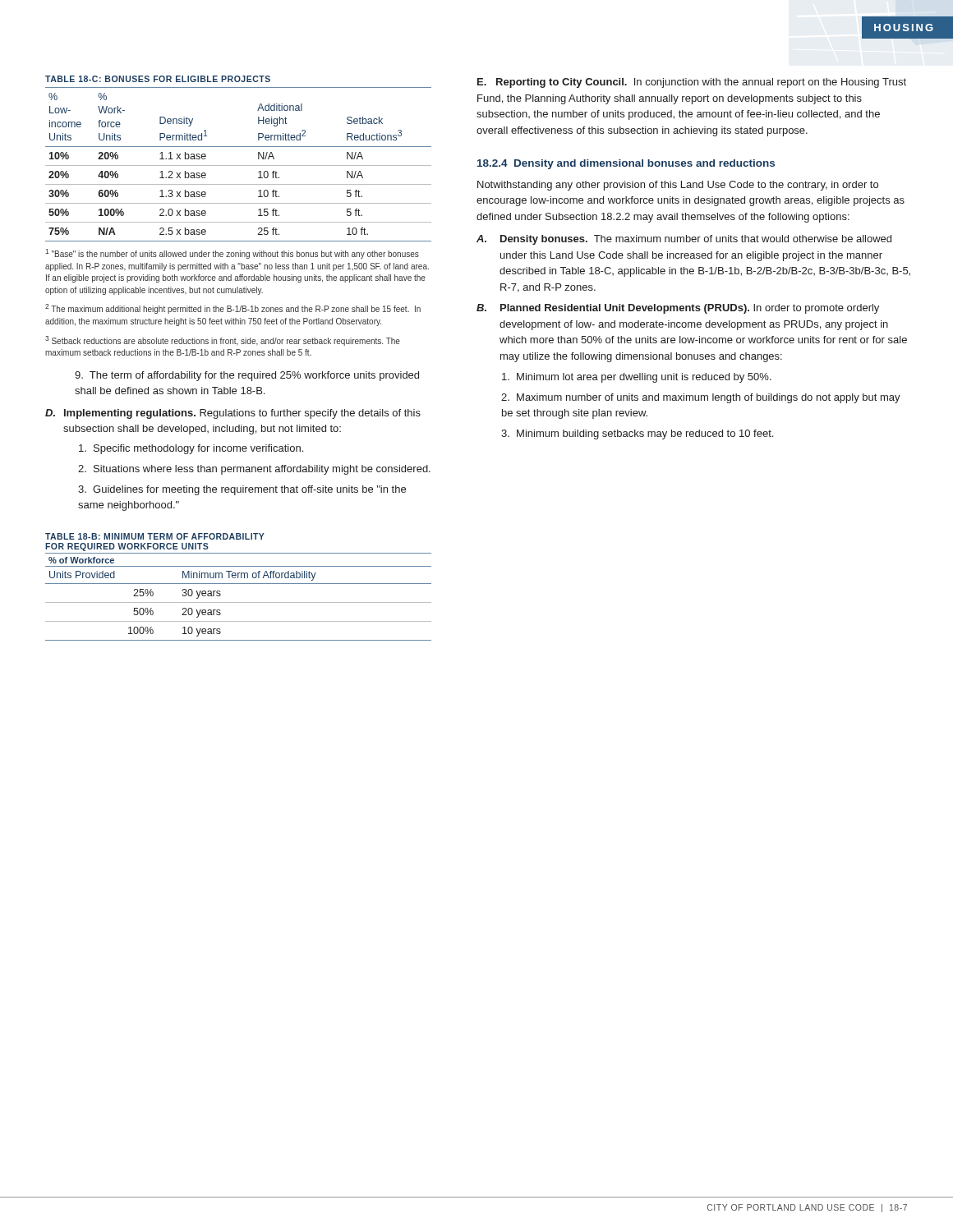This screenshot has height=1232, width=953.
Task: Locate the list item that reads "2. Maximum number of"
Action: coord(701,405)
